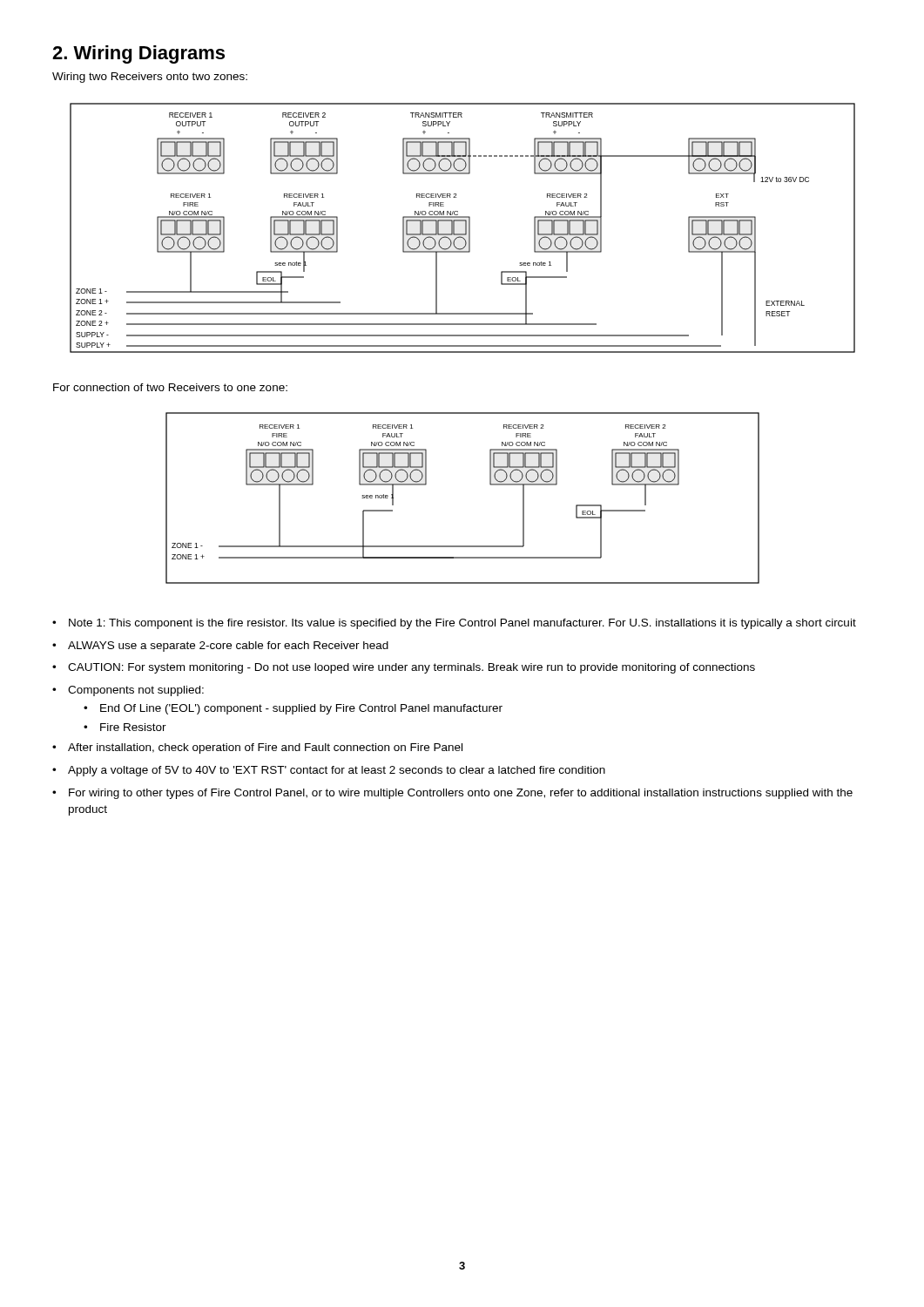Locate the passage starting "• CAUTION: For system monitoring - Do not"
The image size is (924, 1307).
tap(404, 667)
